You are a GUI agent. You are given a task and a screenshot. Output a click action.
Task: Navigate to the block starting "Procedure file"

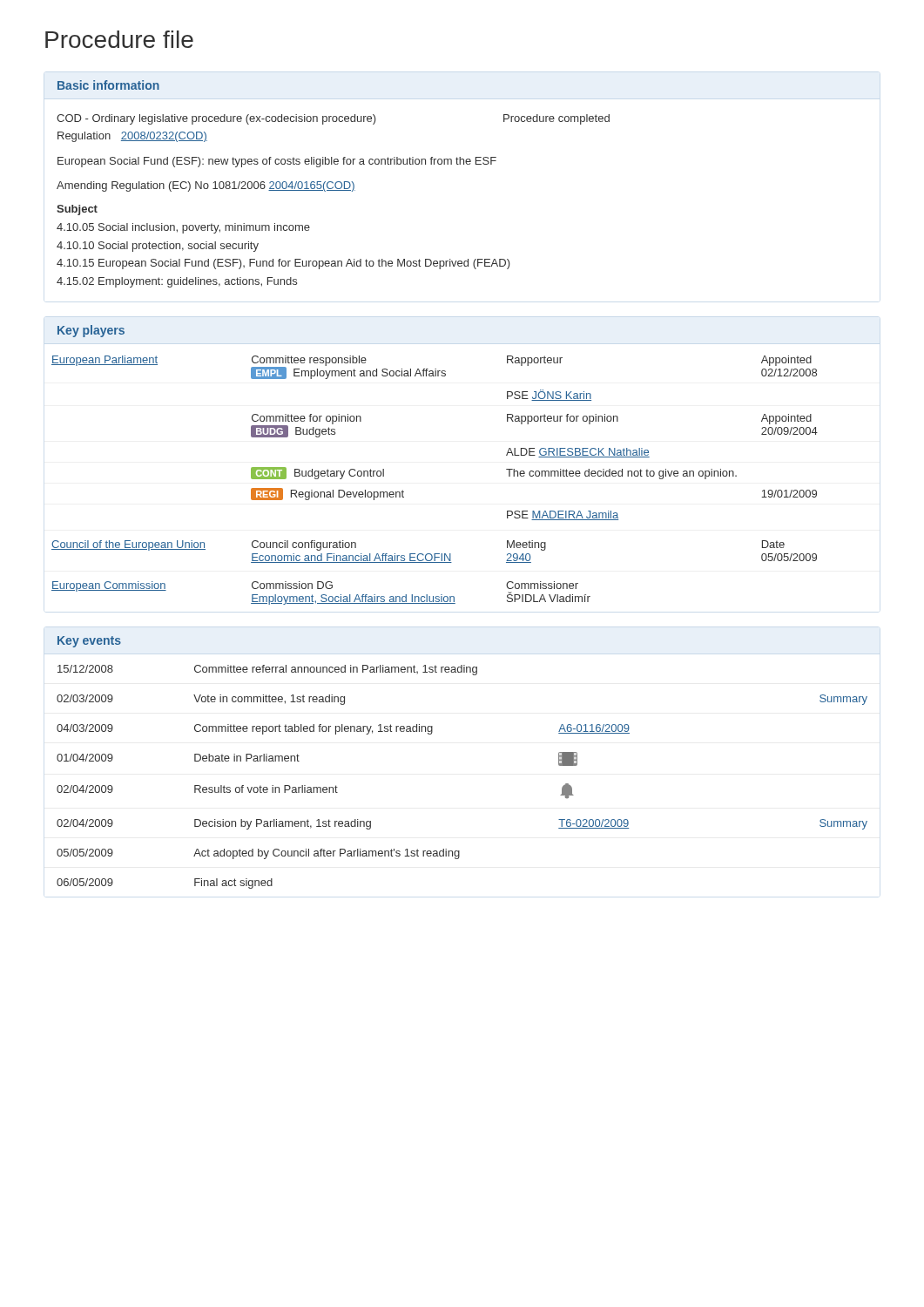coord(119,39)
